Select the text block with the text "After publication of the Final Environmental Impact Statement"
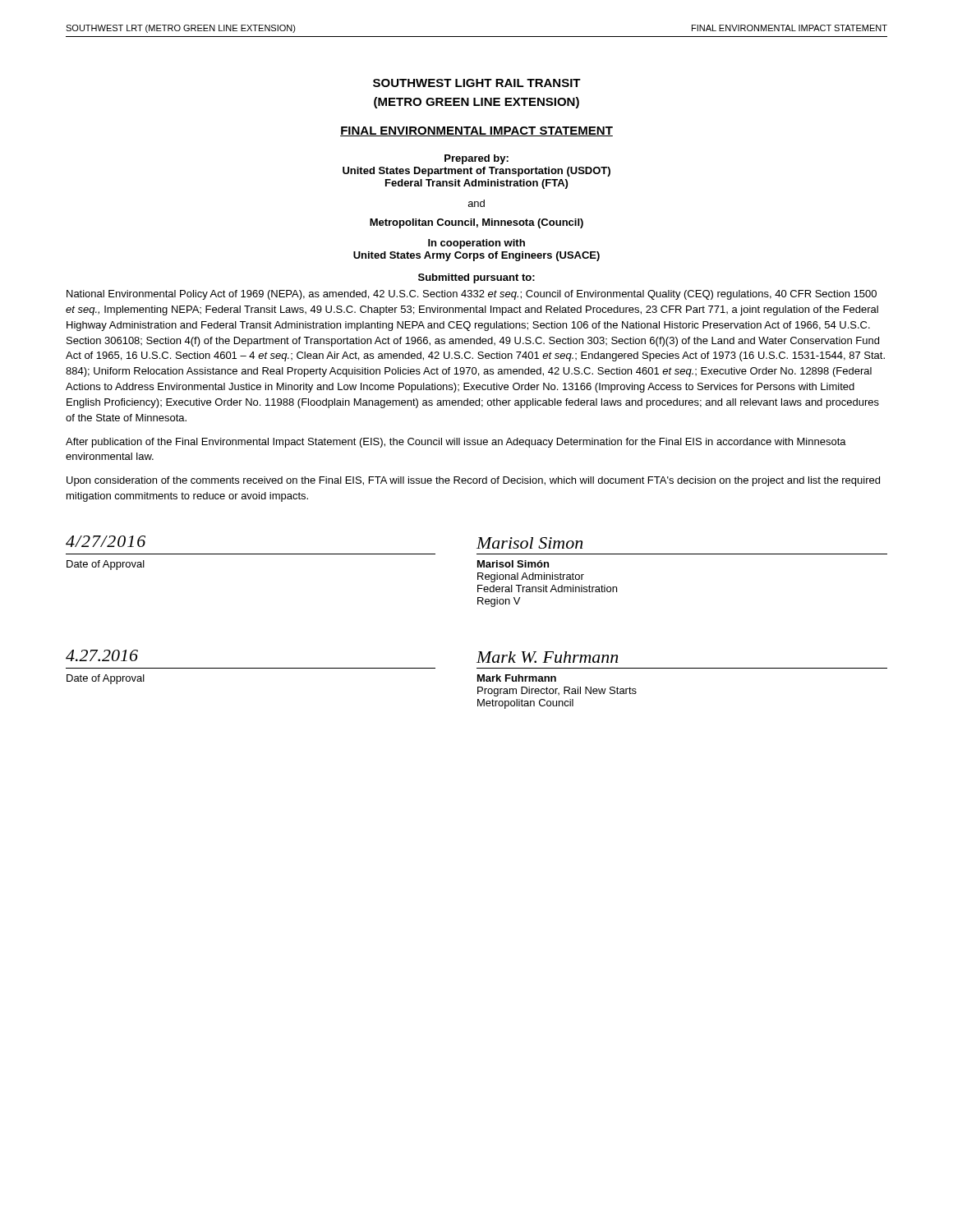953x1232 pixels. [x=456, y=449]
